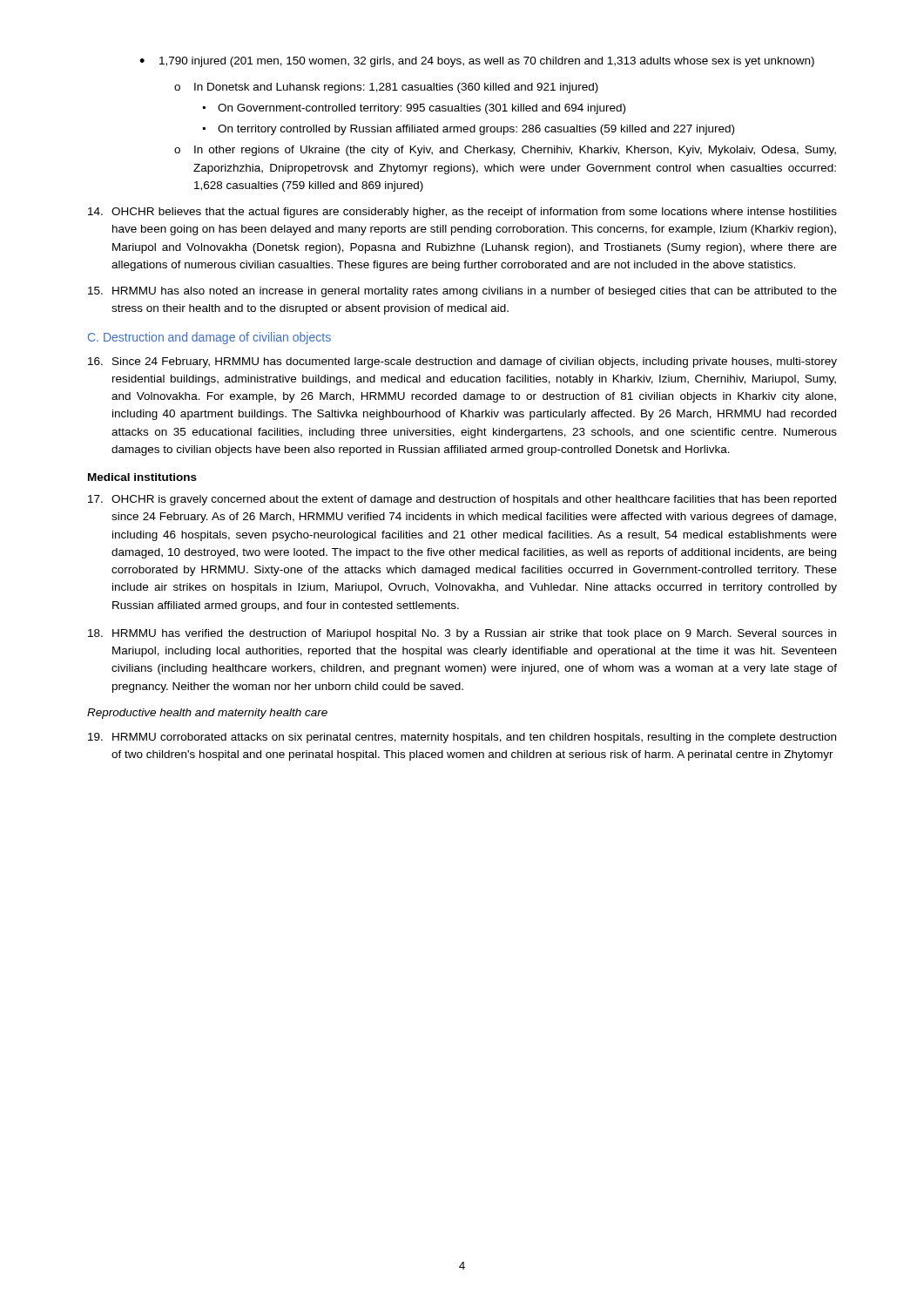This screenshot has width=924, height=1307.
Task: Point to the passage starting "19. HRMMU corroborated attacks"
Action: pos(462,746)
